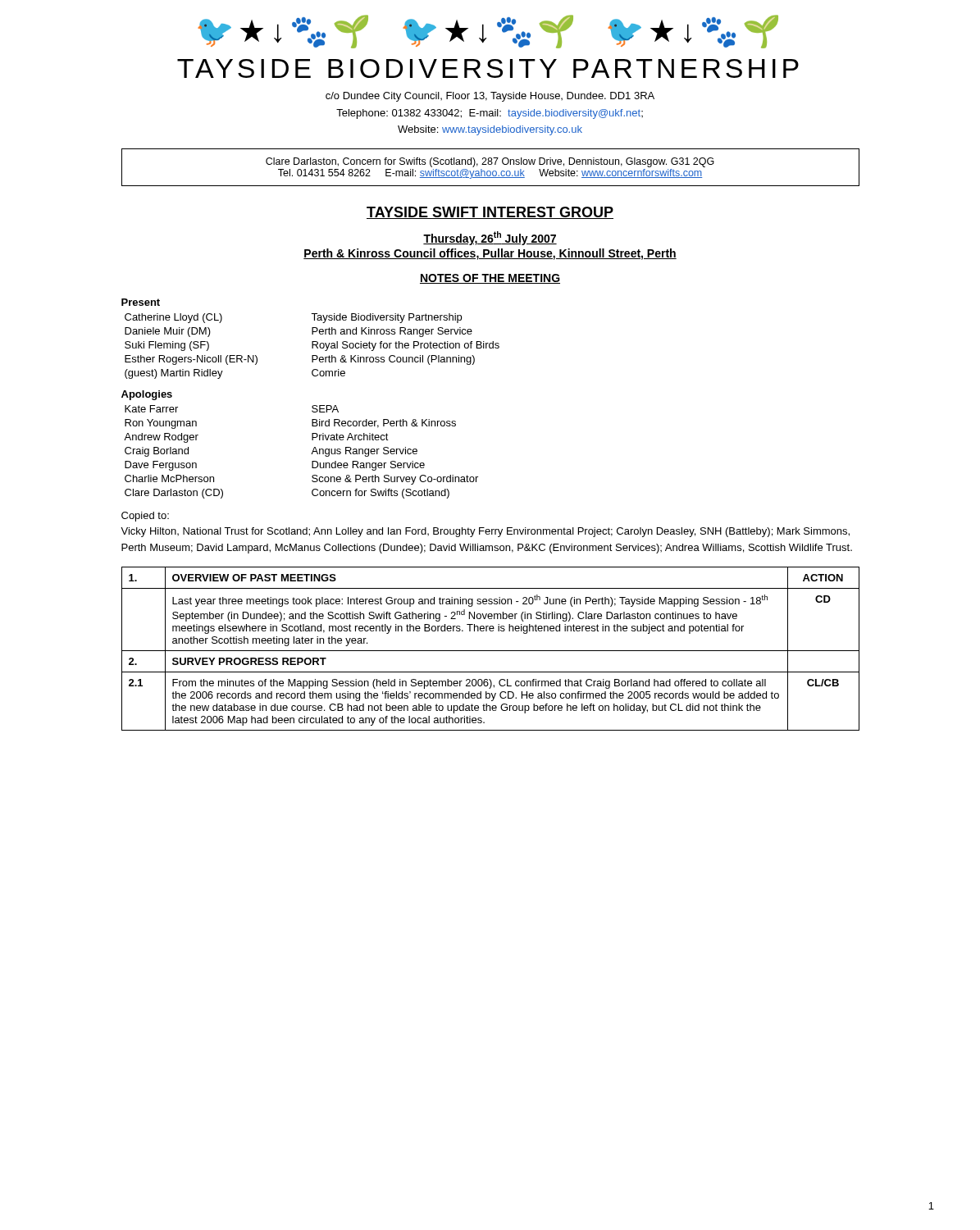Find the block on this page that starts "Clare Darlaston, Concern for Swifts"
This screenshot has width=980, height=1230.
pos(490,167)
